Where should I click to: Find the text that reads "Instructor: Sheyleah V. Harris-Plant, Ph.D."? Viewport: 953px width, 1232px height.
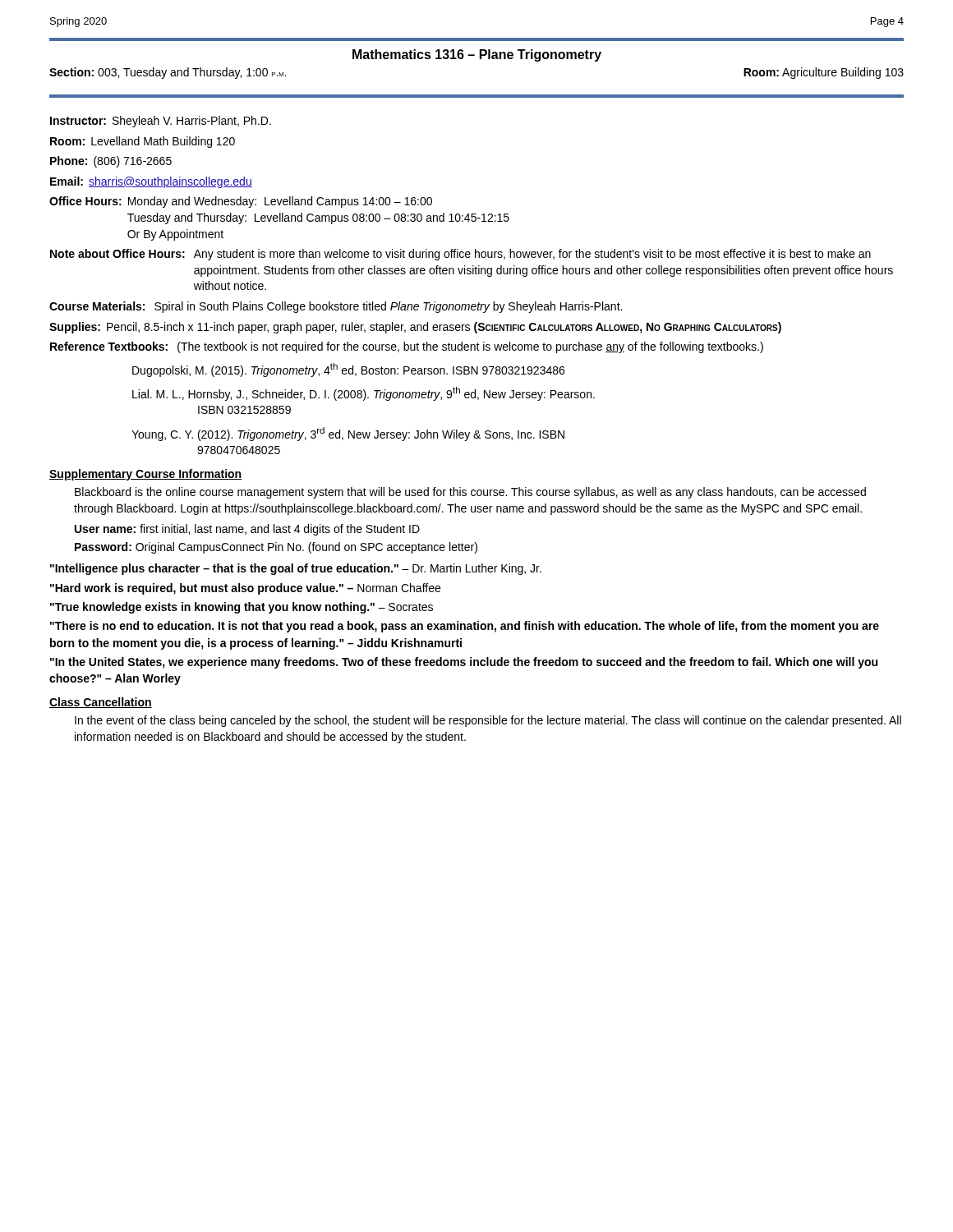pyautogui.click(x=161, y=122)
